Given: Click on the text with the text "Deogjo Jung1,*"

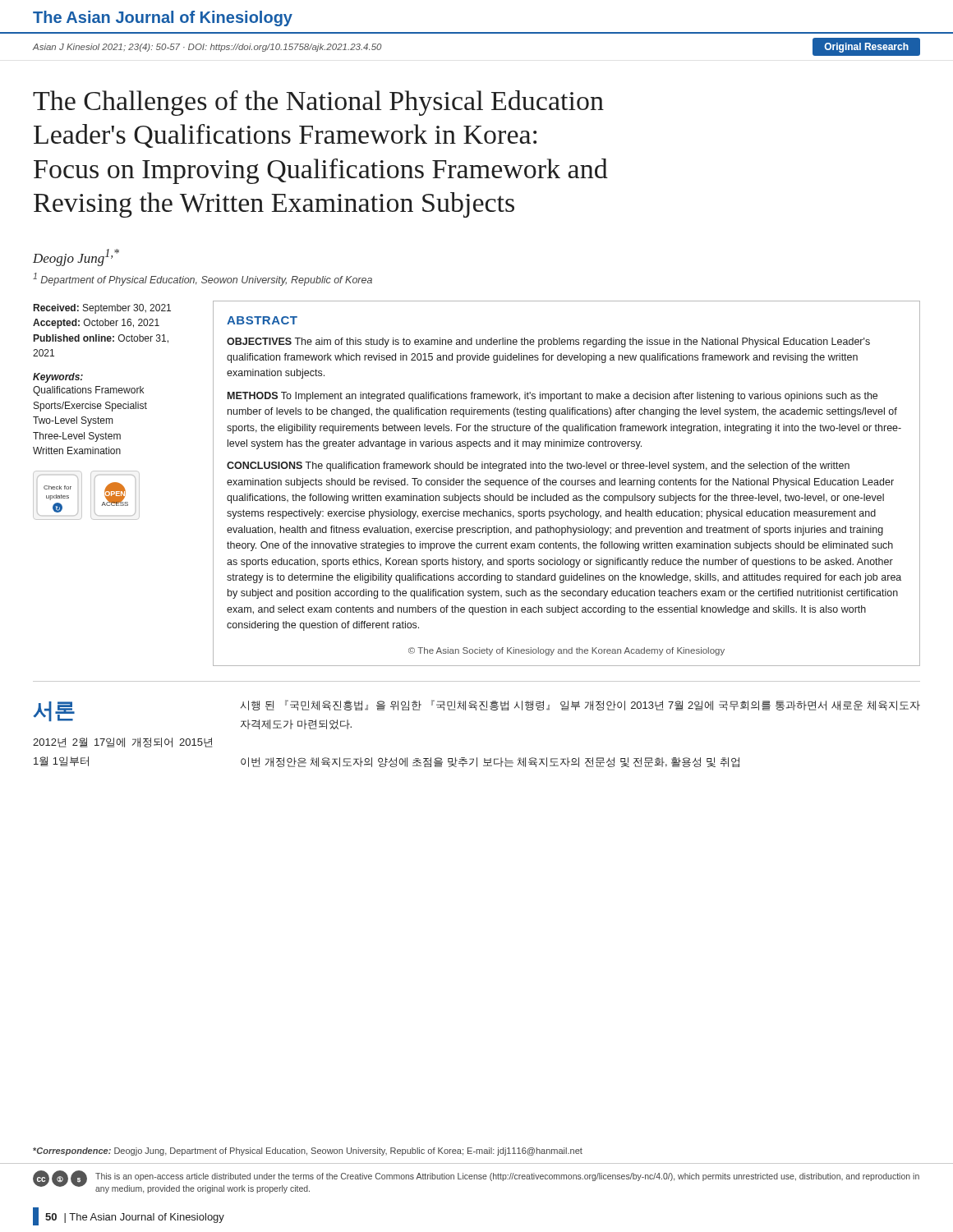Looking at the screenshot, I should pyautogui.click(x=76, y=256).
